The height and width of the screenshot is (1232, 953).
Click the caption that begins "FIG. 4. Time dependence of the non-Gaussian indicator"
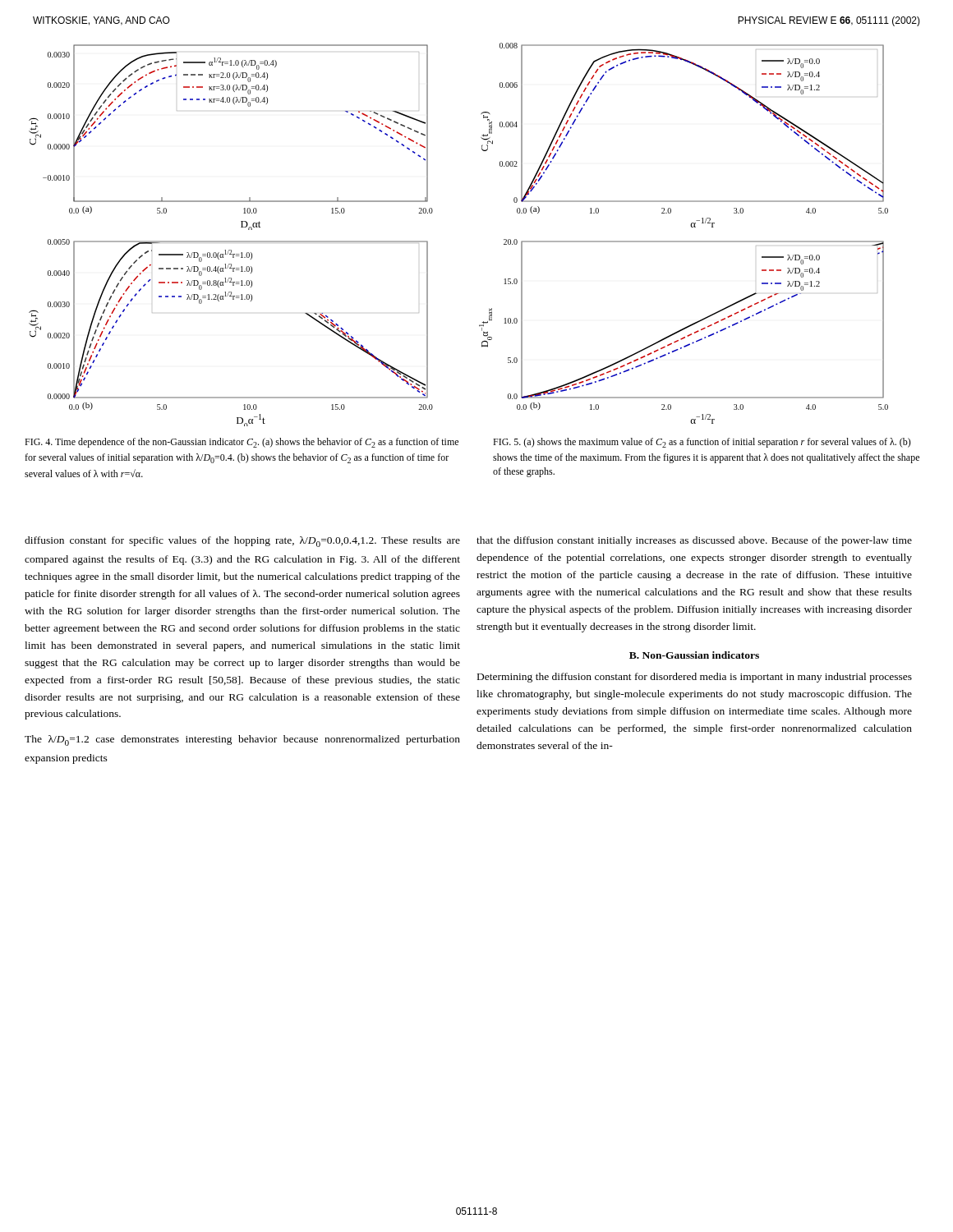pyautogui.click(x=242, y=458)
